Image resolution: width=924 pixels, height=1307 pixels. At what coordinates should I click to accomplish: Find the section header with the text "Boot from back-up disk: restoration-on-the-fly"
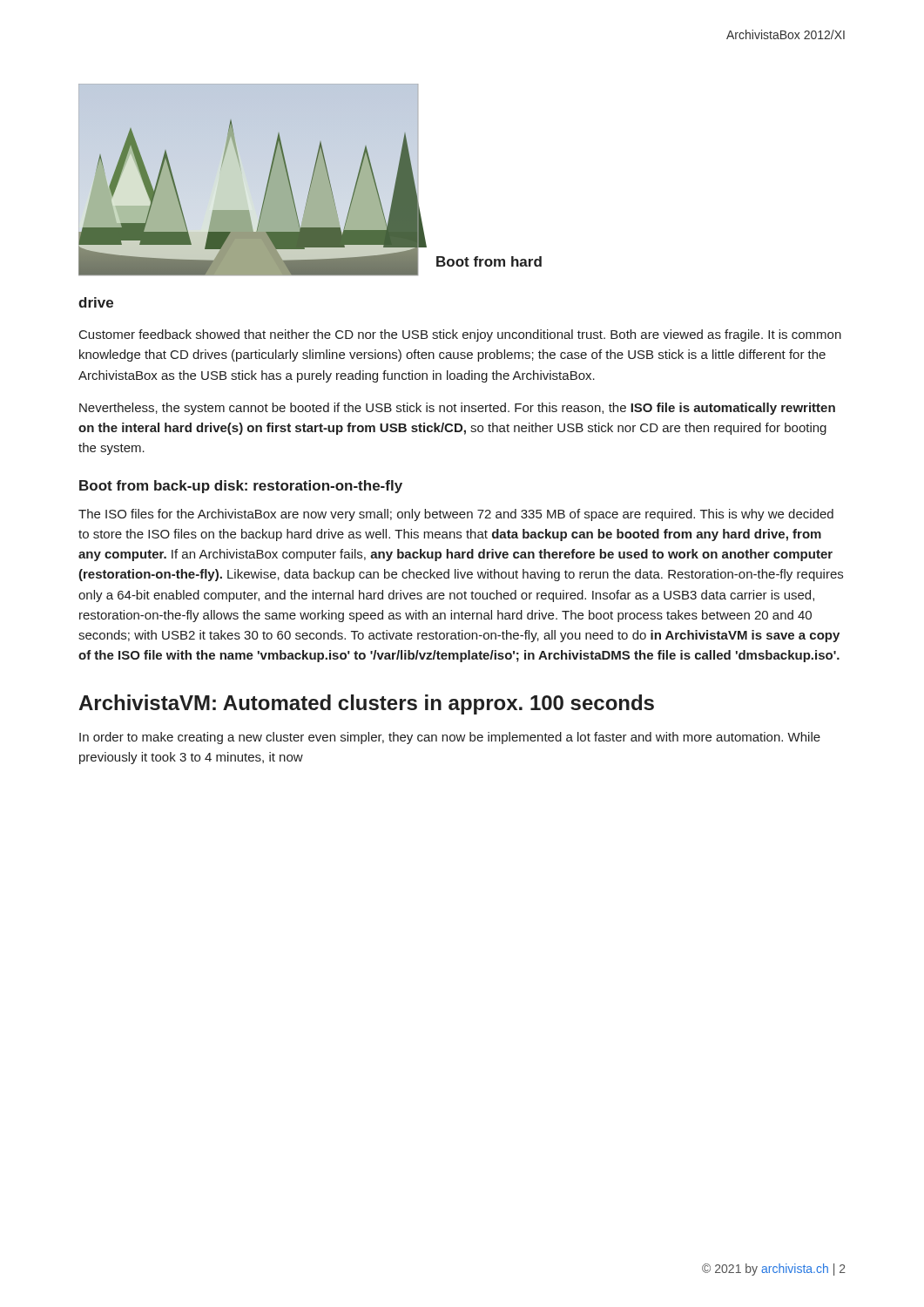pyautogui.click(x=240, y=485)
